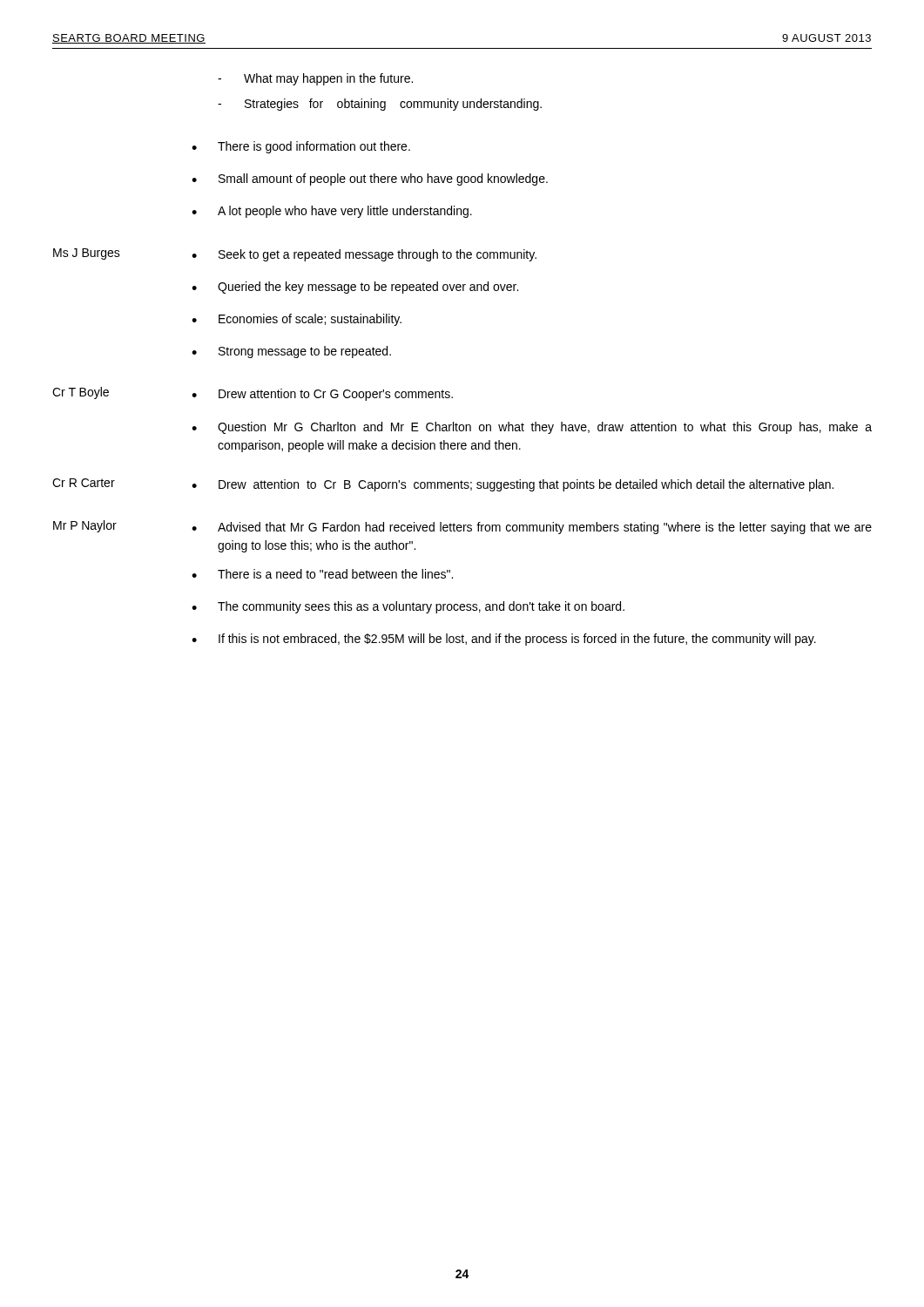Point to the block beginning "Queried the key"
The height and width of the screenshot is (1307, 924).
(369, 286)
